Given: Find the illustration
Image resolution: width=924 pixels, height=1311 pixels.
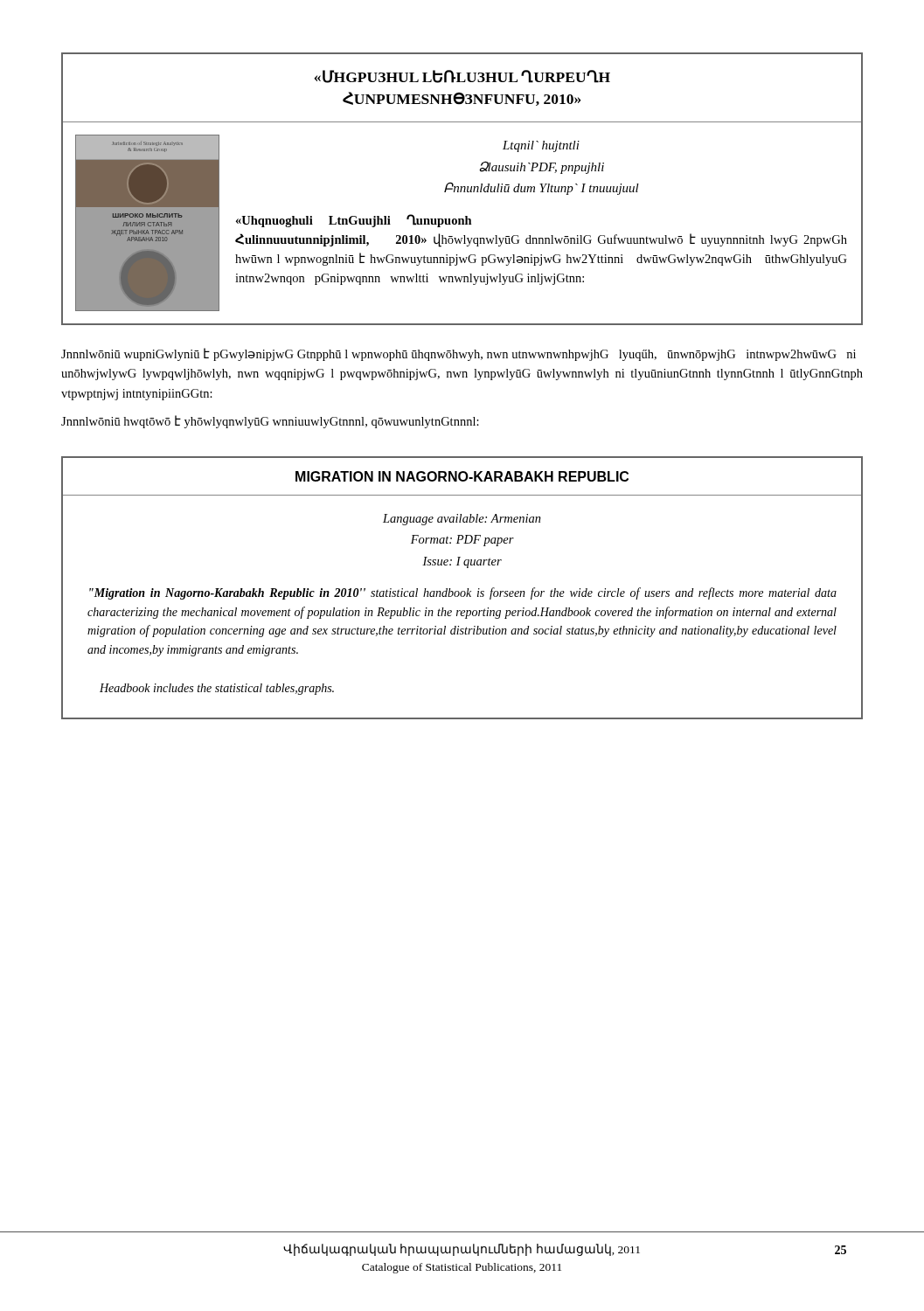Looking at the screenshot, I should (x=147, y=223).
